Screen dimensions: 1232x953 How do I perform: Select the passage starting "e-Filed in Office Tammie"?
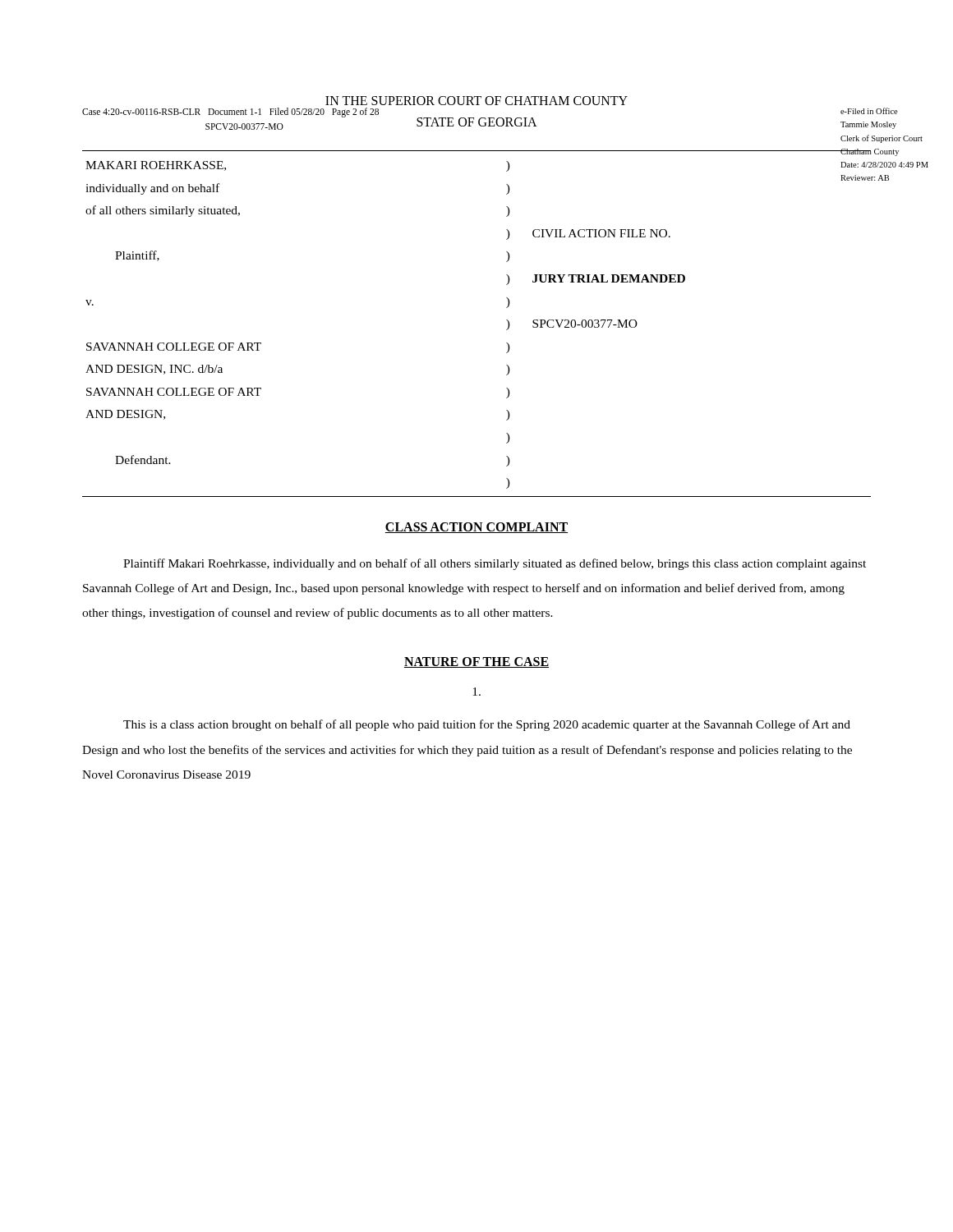point(884,145)
